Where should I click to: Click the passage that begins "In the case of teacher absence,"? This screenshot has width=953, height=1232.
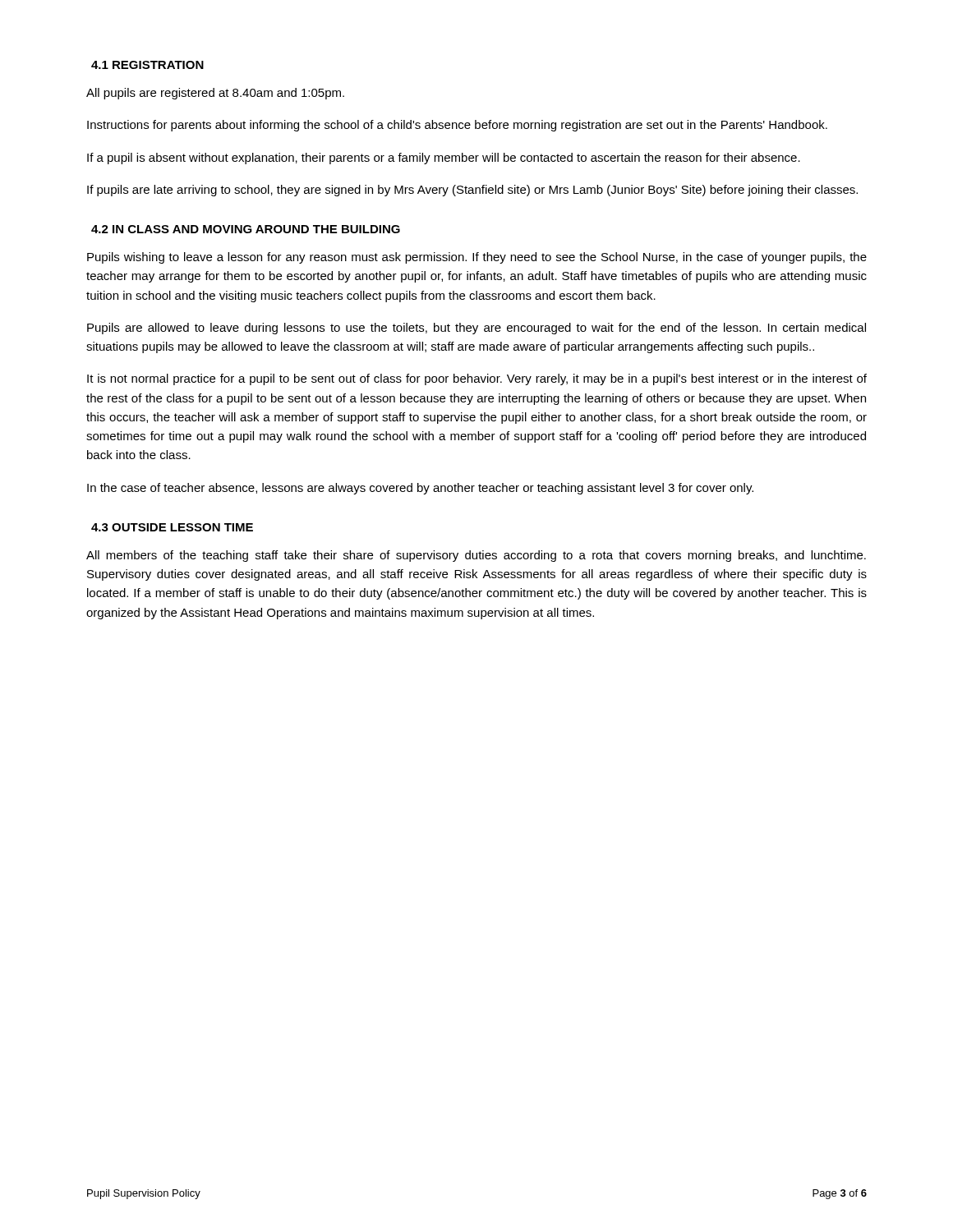(420, 487)
